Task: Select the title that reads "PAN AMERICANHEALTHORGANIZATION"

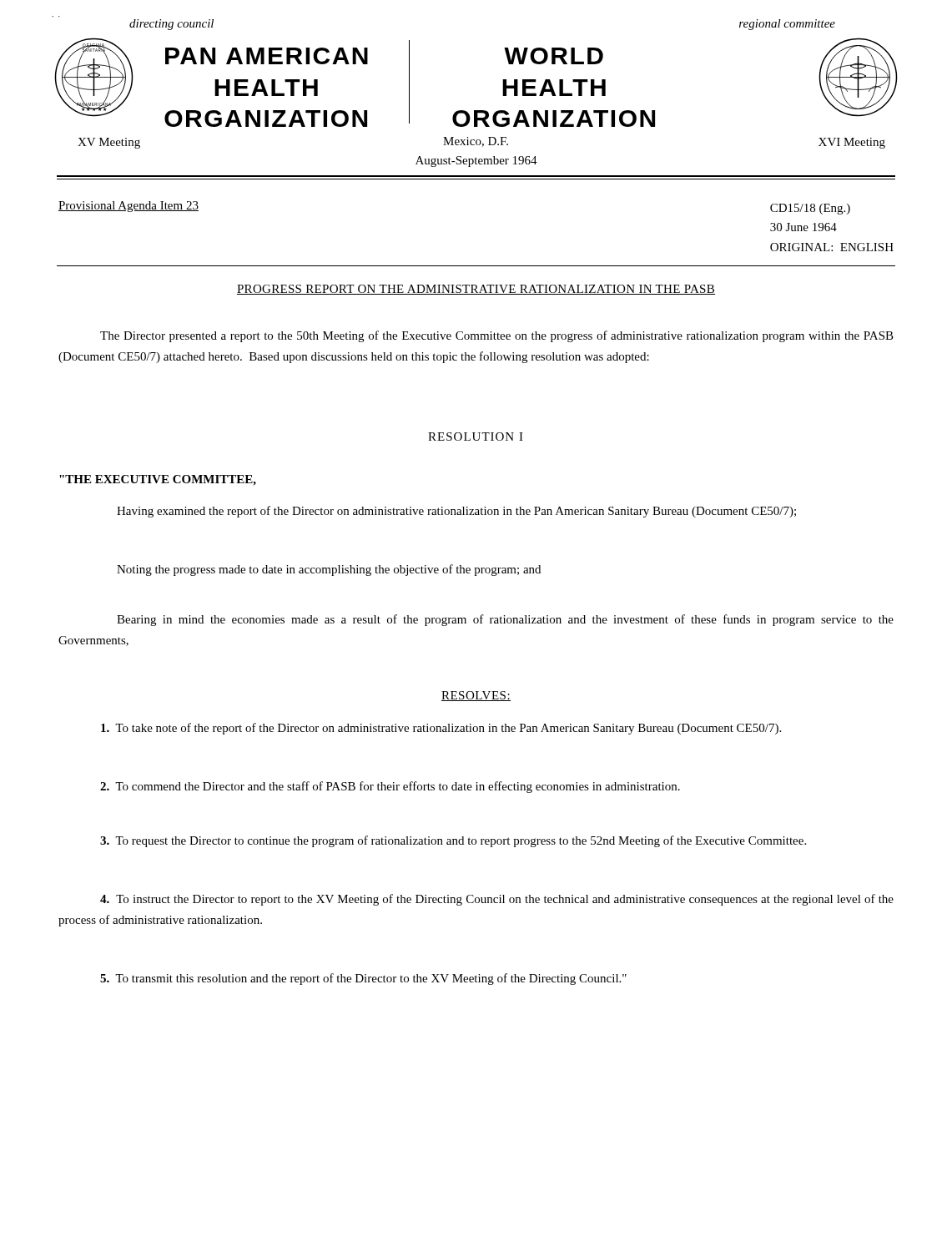Action: (267, 87)
